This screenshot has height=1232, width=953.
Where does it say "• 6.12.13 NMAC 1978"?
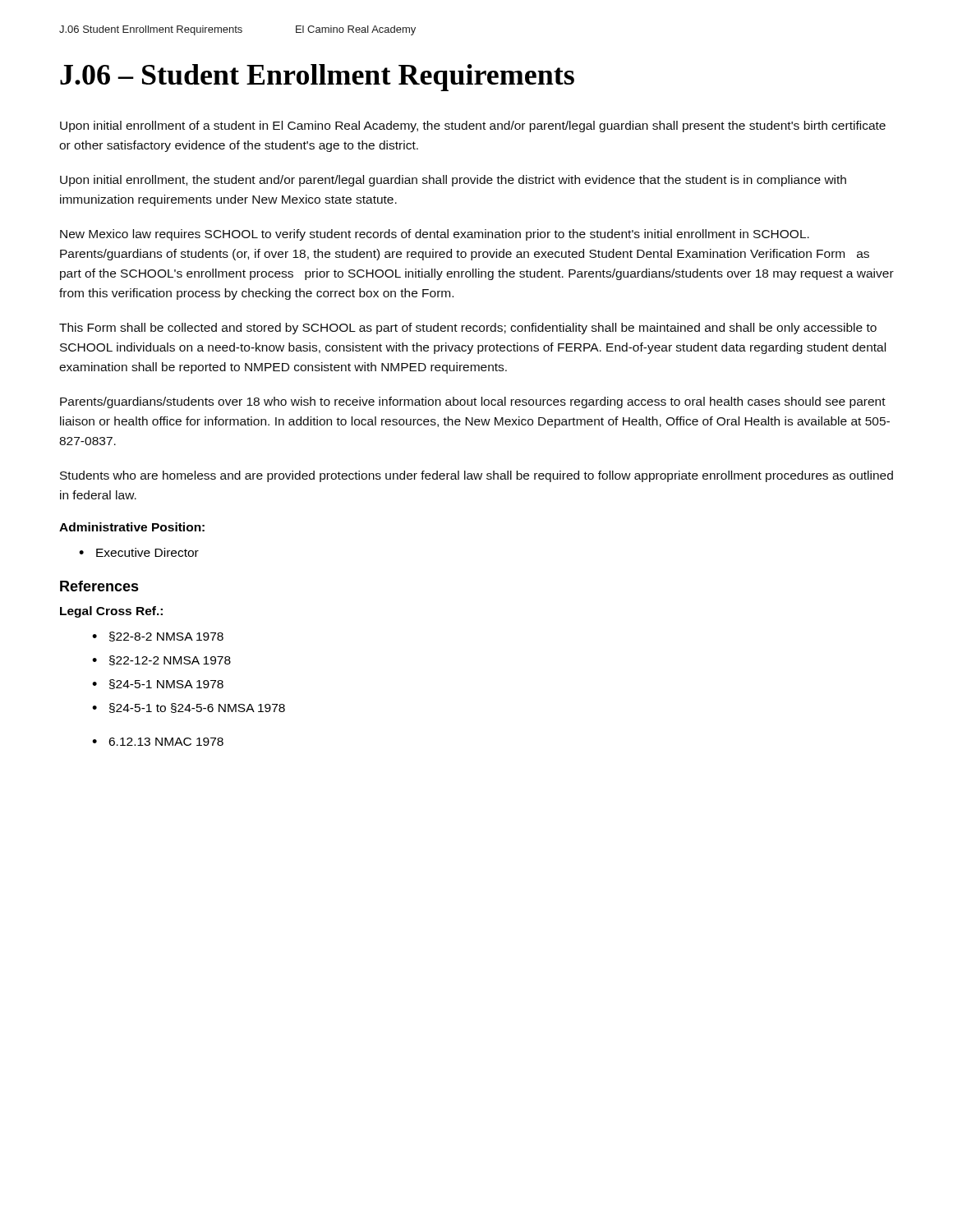158,743
